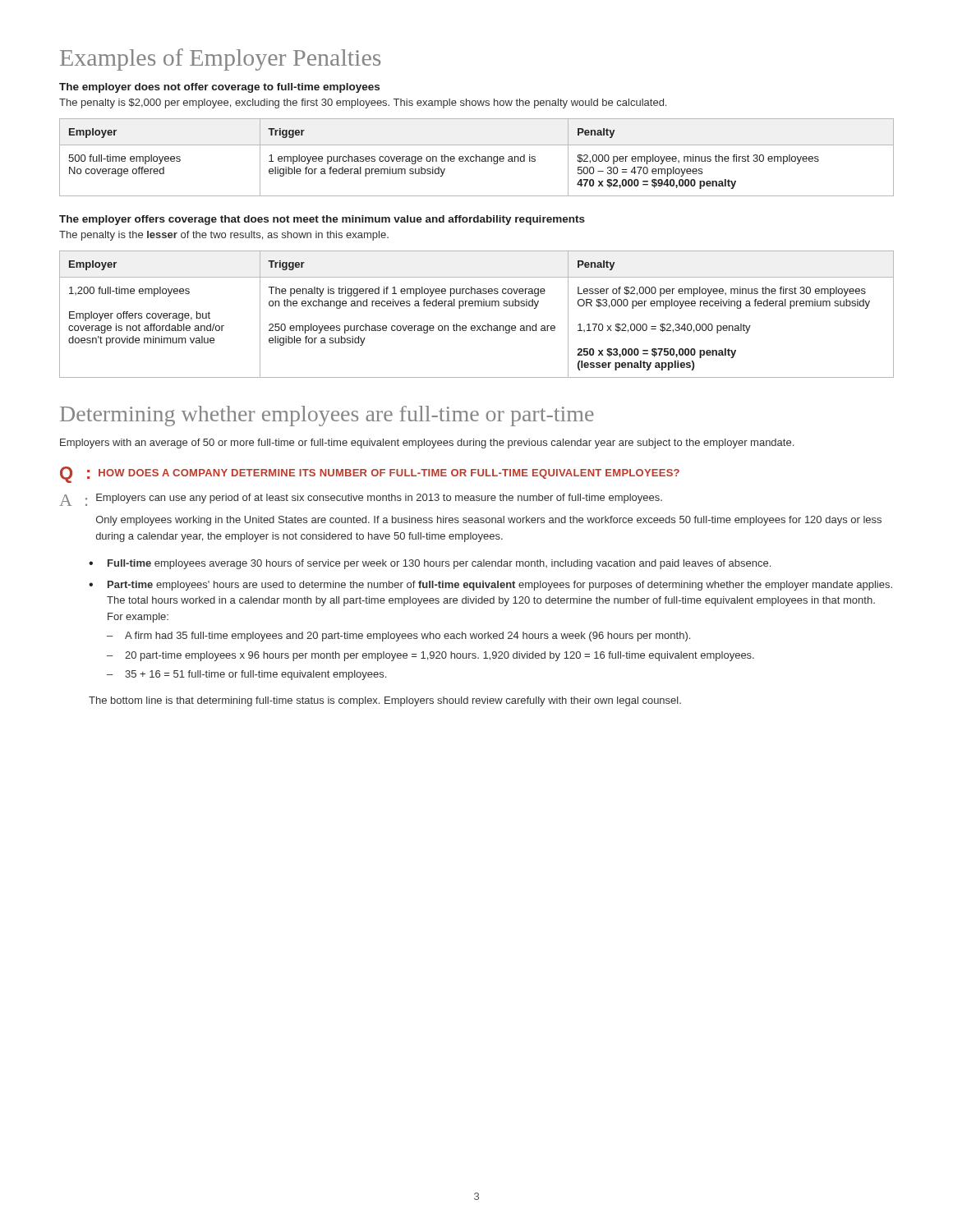Viewport: 953px width, 1232px height.
Task: Click the passage that begins "• Part-time employees' hours are"
Action: [491, 631]
